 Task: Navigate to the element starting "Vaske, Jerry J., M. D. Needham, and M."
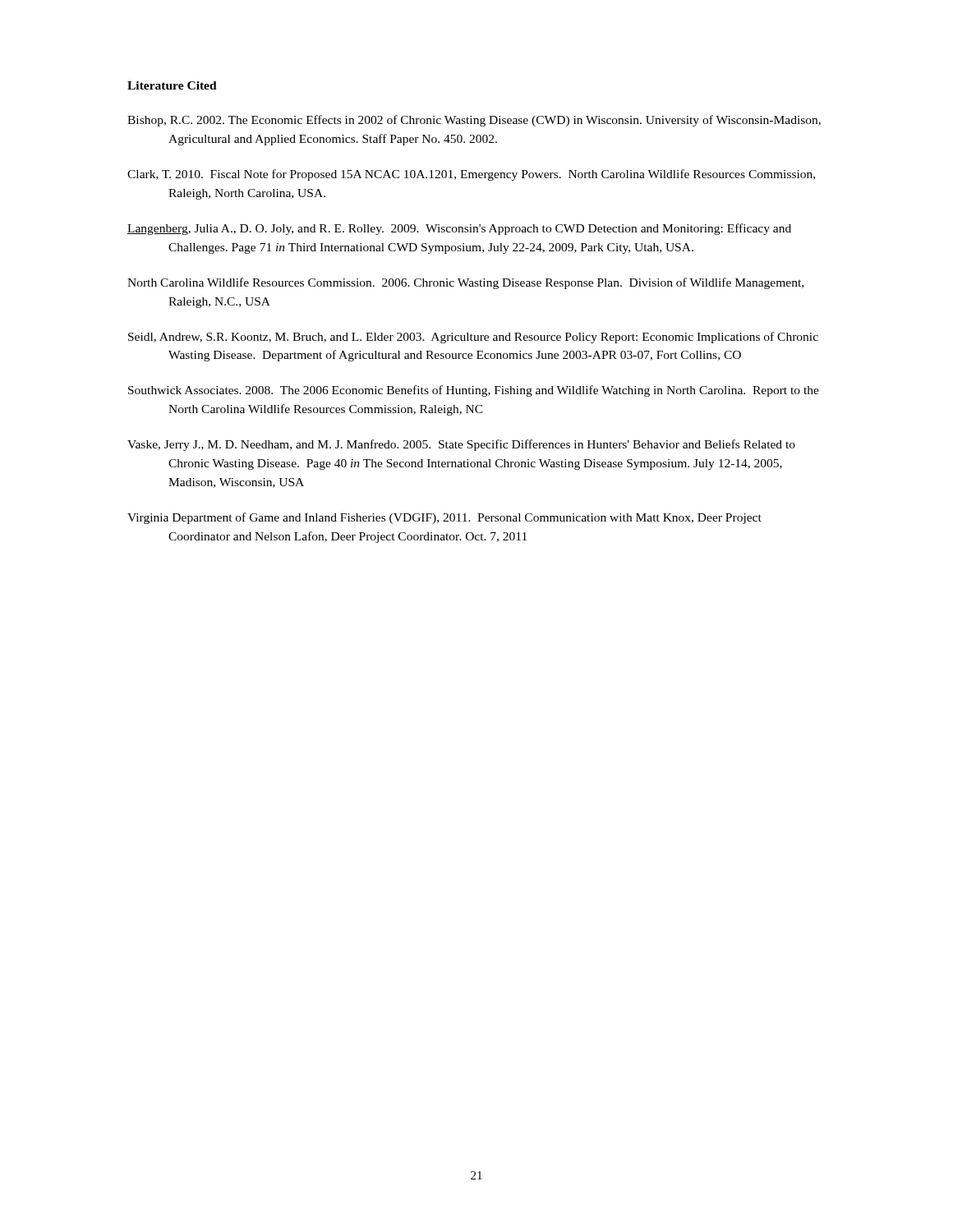point(461,463)
